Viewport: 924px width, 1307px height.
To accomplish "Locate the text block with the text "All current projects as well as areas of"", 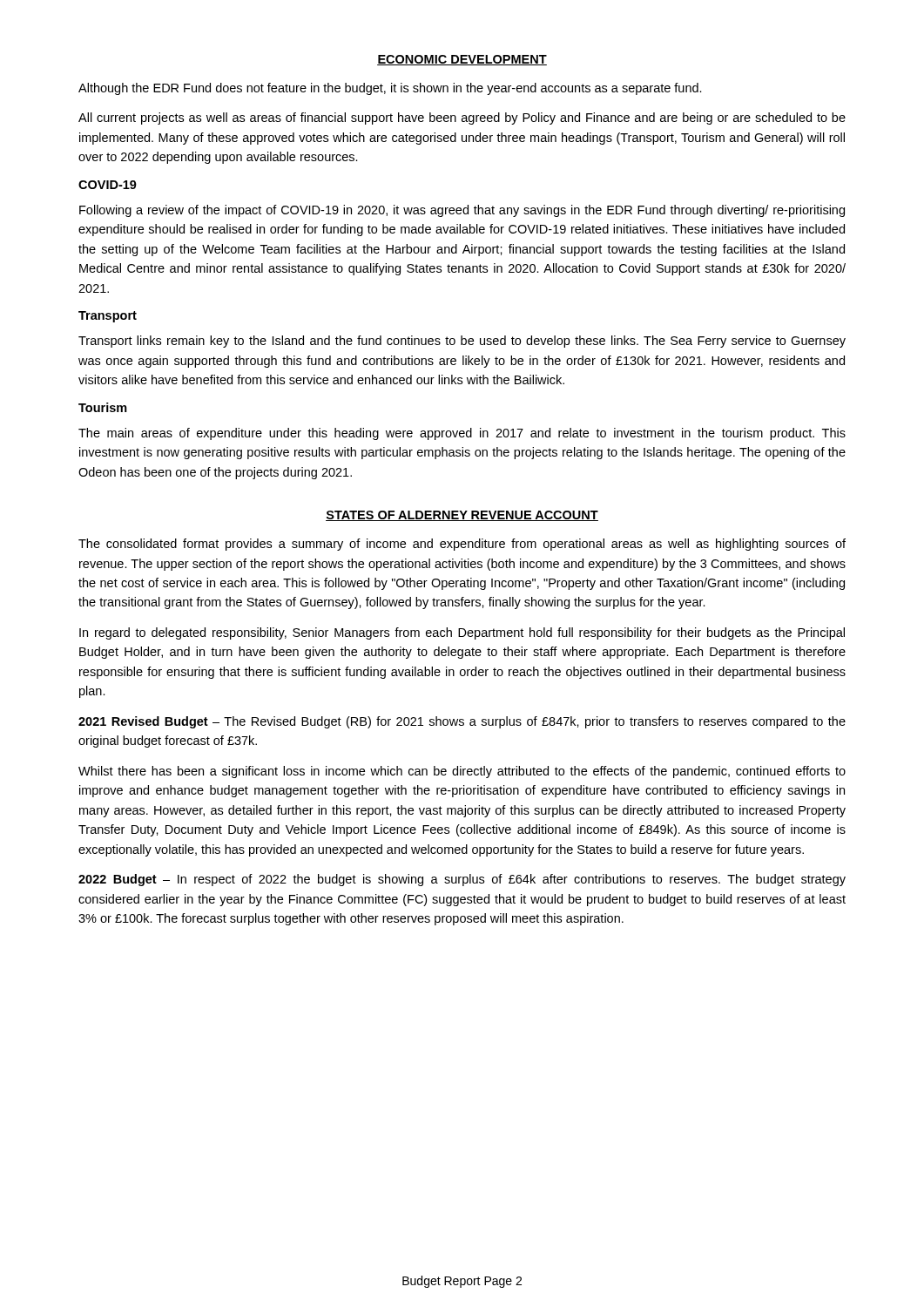I will click(462, 138).
